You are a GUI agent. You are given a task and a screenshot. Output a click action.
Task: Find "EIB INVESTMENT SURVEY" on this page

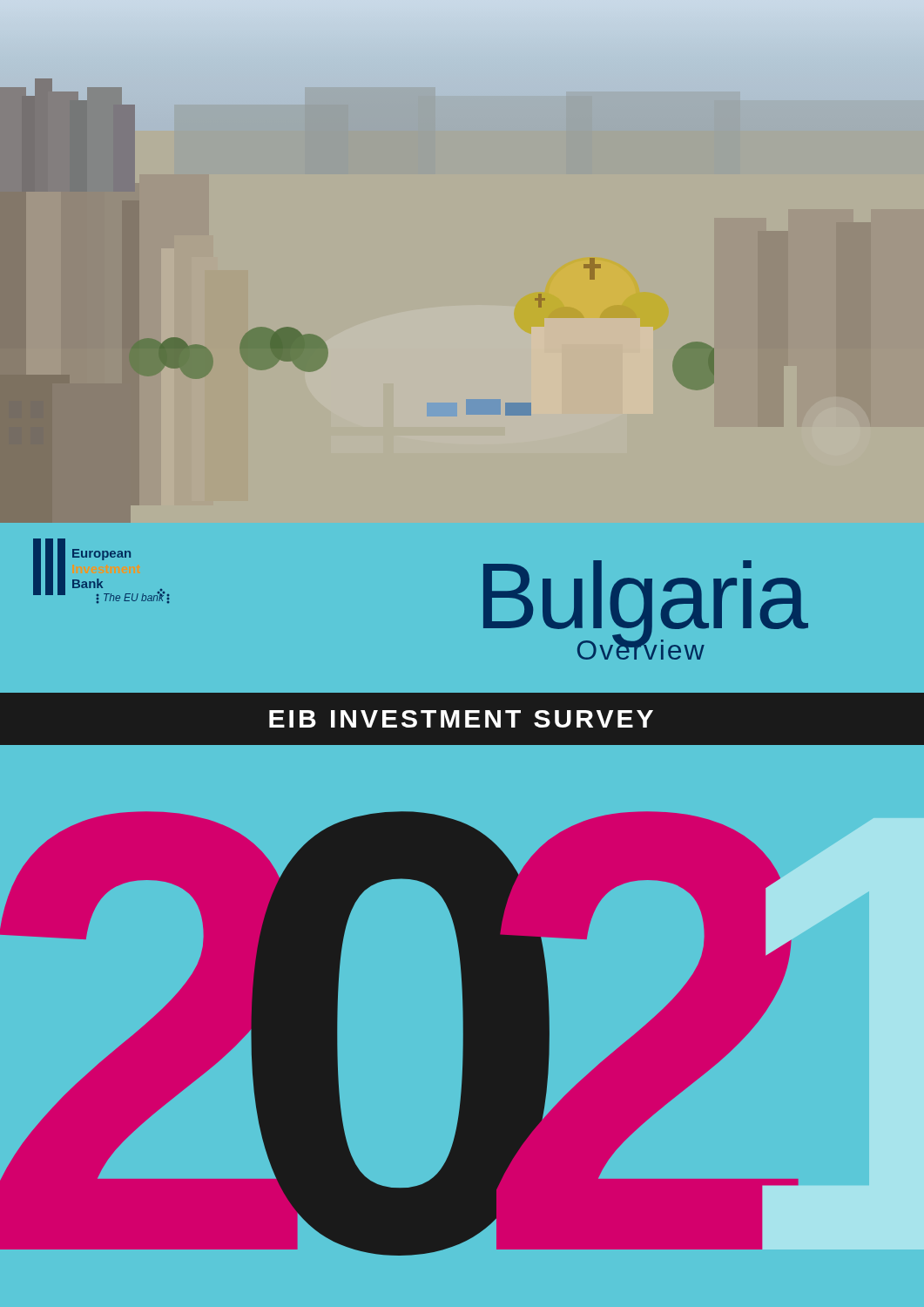coord(462,718)
